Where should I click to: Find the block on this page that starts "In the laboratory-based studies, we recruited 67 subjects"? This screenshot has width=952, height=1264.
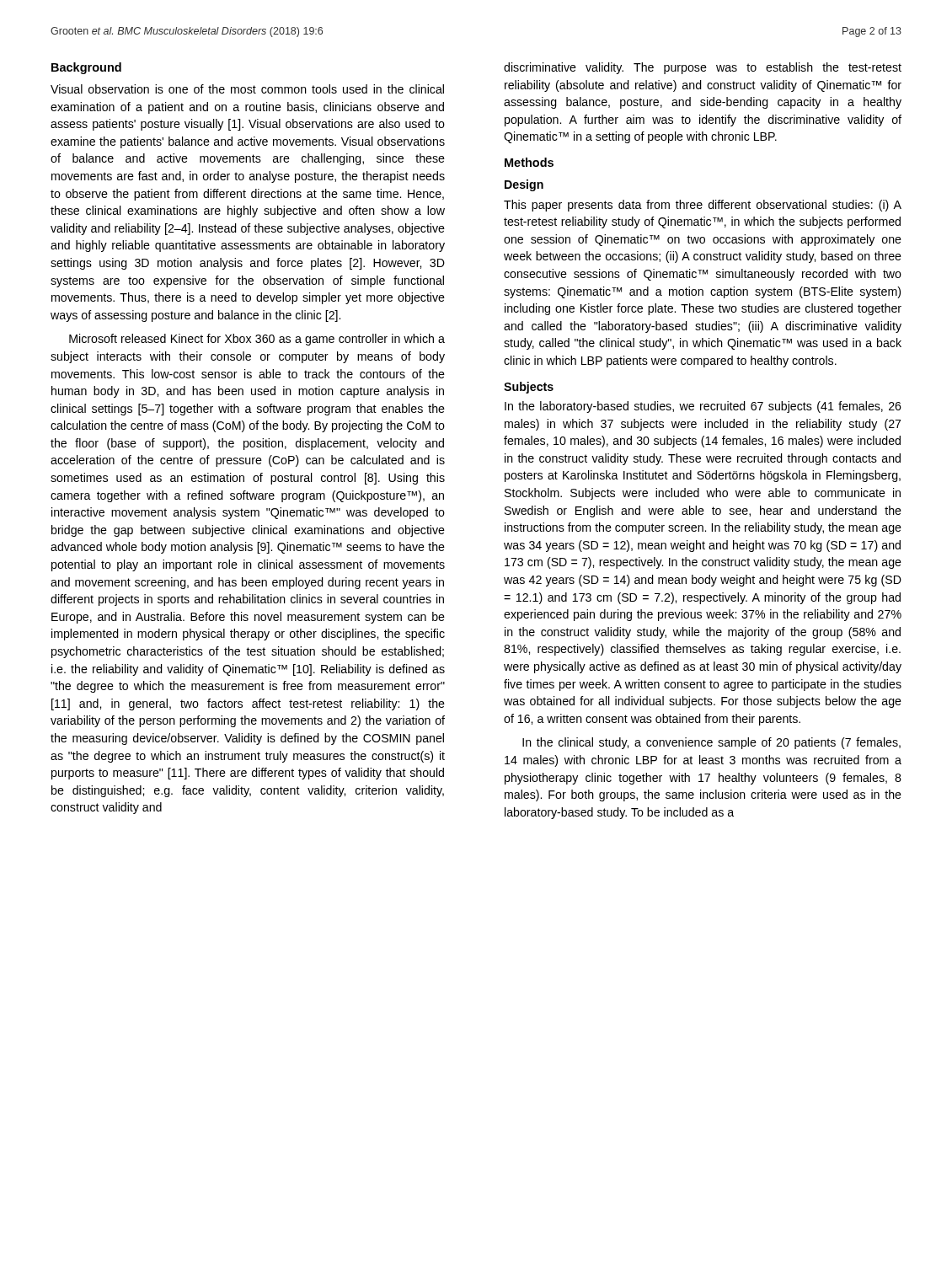703,563
